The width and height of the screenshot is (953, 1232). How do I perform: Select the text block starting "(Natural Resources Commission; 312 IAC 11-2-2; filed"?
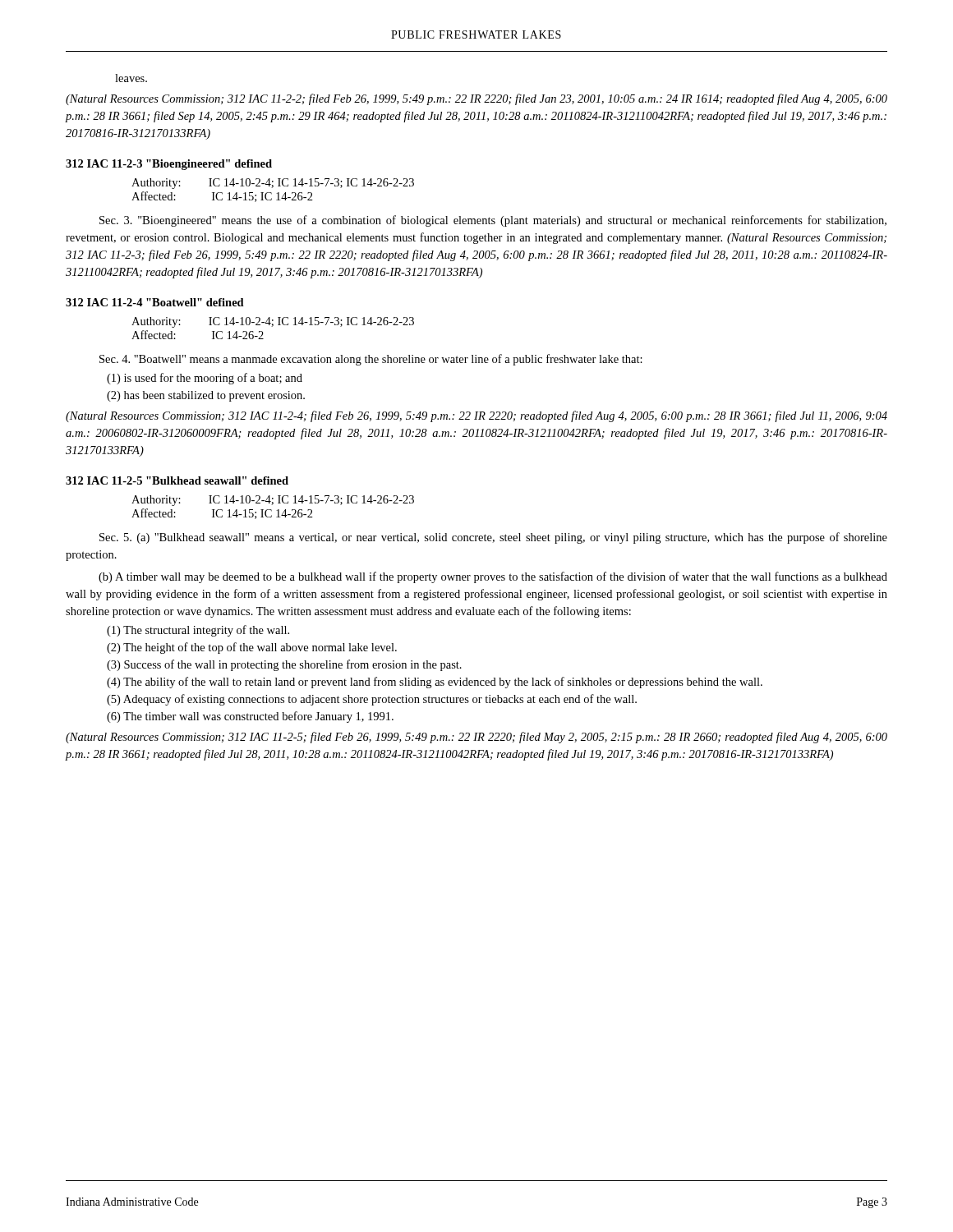(476, 116)
